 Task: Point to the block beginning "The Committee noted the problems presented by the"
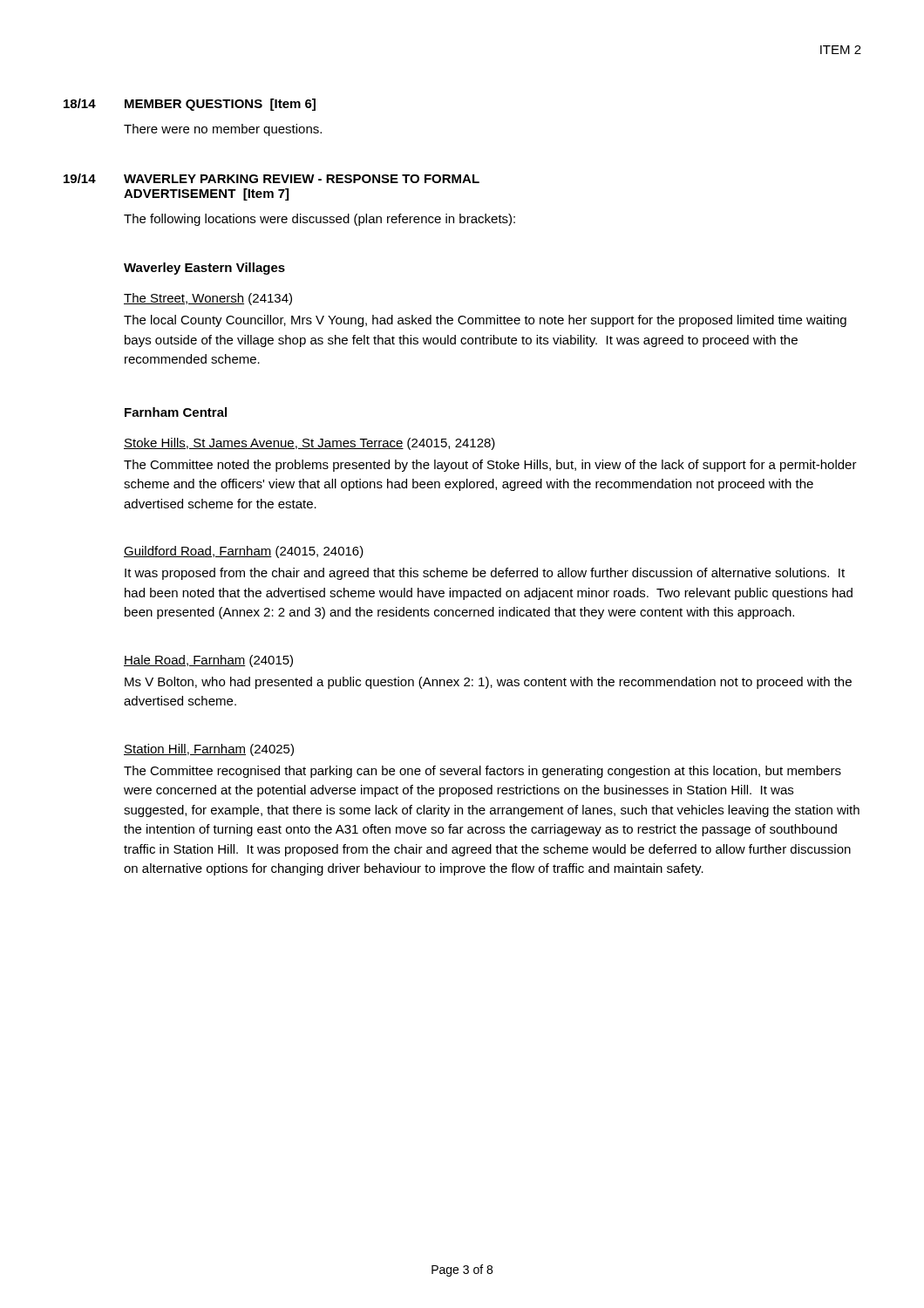point(462,491)
